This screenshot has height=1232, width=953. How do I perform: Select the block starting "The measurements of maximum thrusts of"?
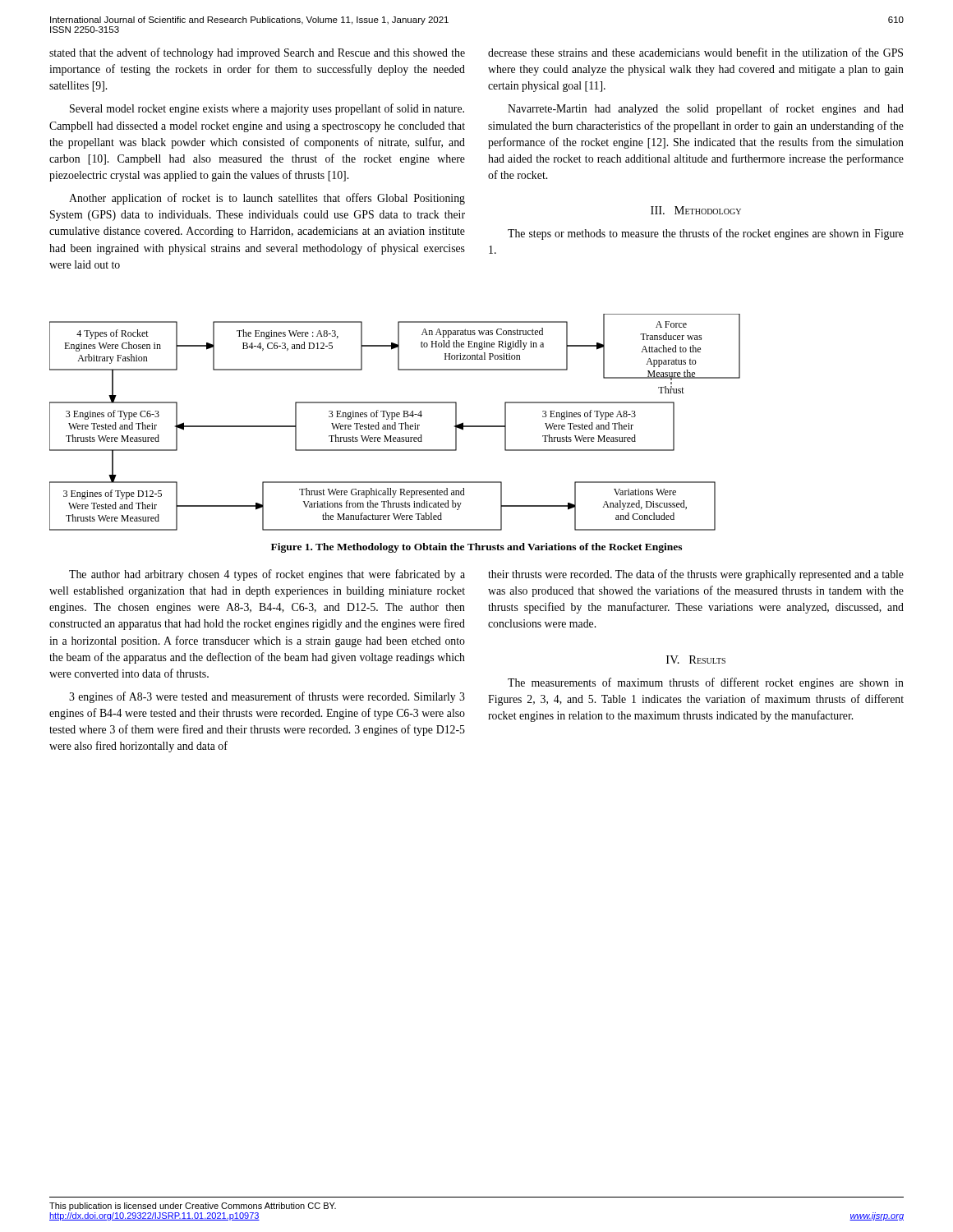696,700
